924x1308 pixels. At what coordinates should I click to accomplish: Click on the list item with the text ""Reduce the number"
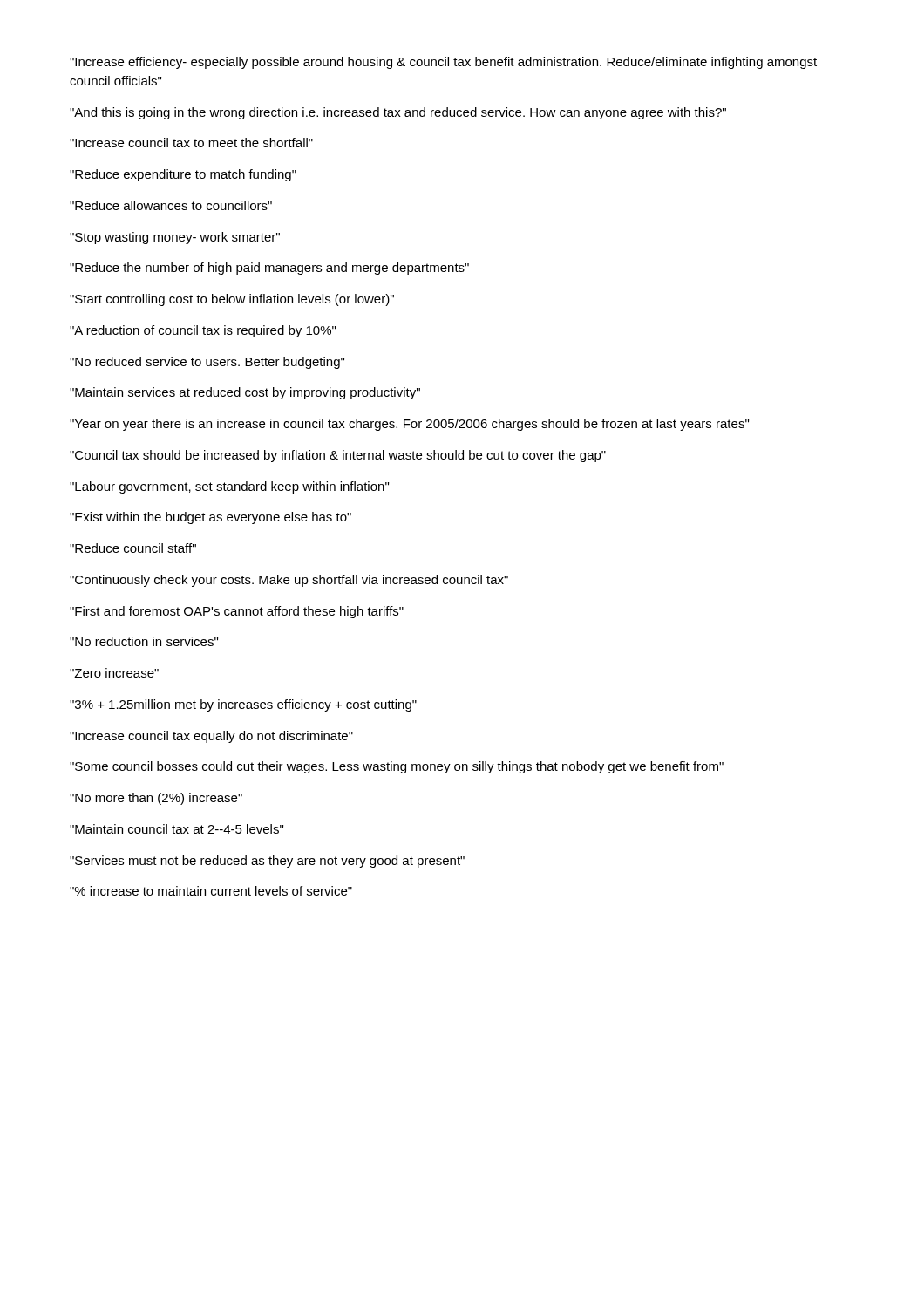pyautogui.click(x=270, y=267)
